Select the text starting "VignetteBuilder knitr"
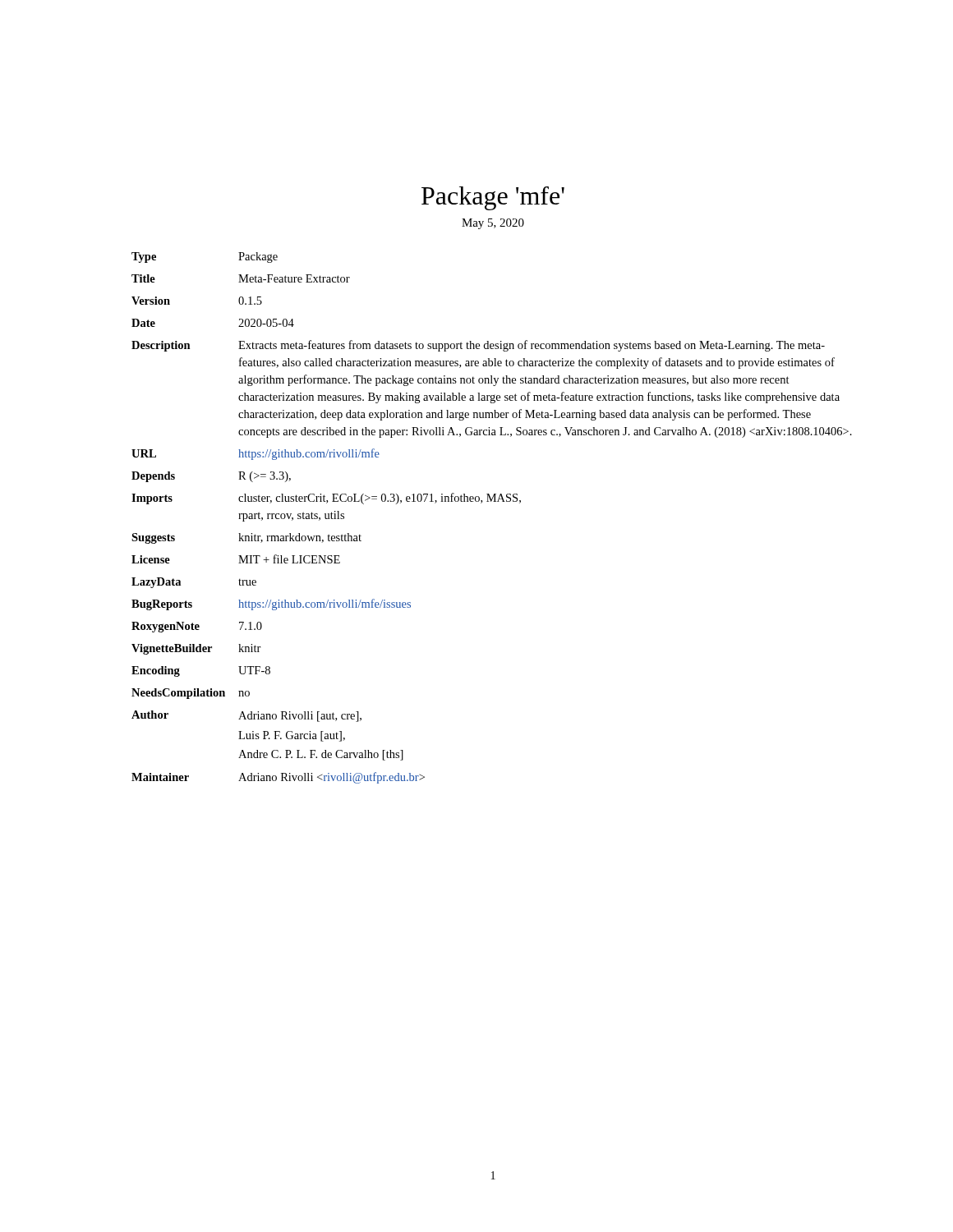Viewport: 953px width, 1232px height. point(196,649)
